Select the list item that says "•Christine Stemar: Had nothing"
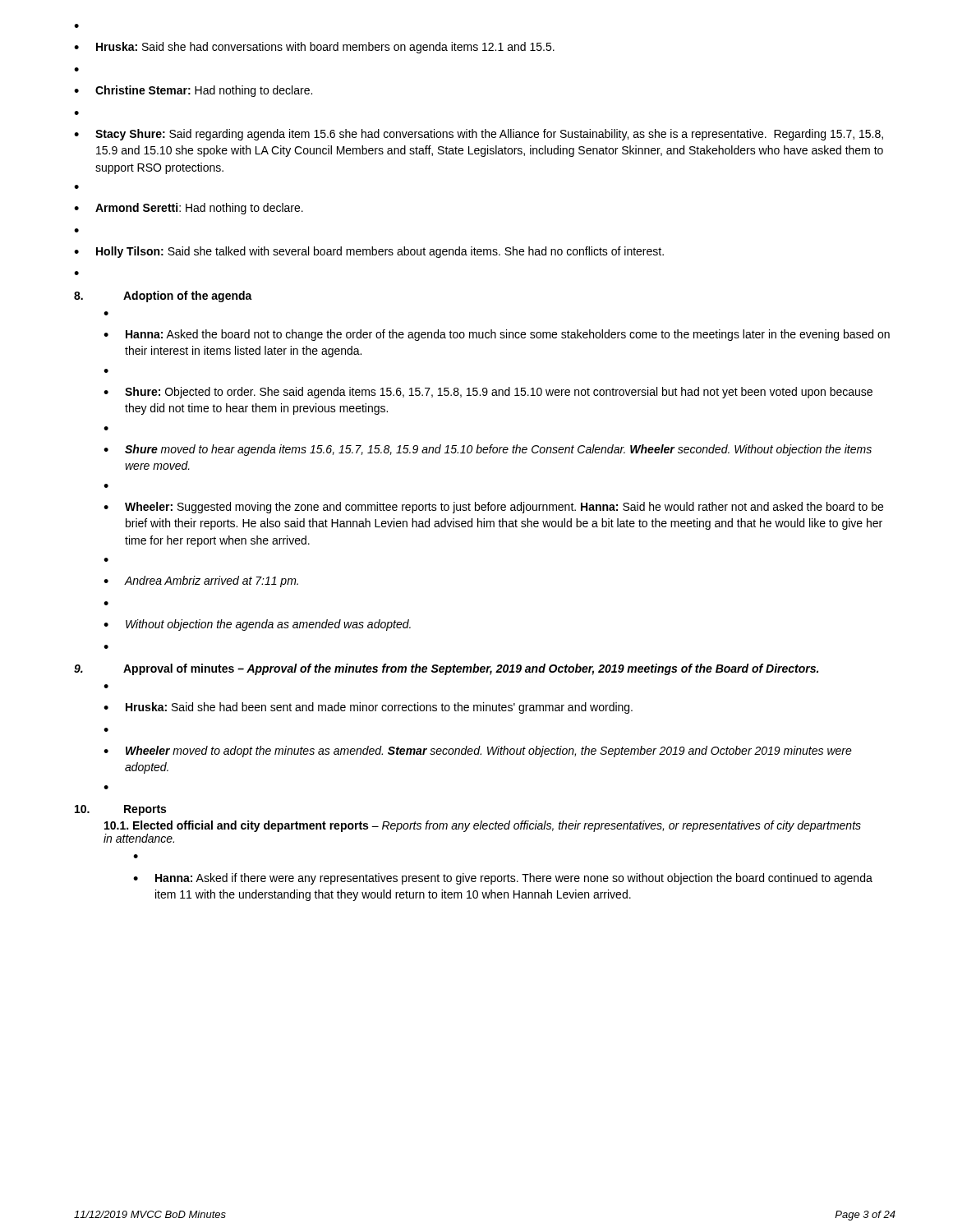Screen dimensions: 1232x953 point(194,92)
